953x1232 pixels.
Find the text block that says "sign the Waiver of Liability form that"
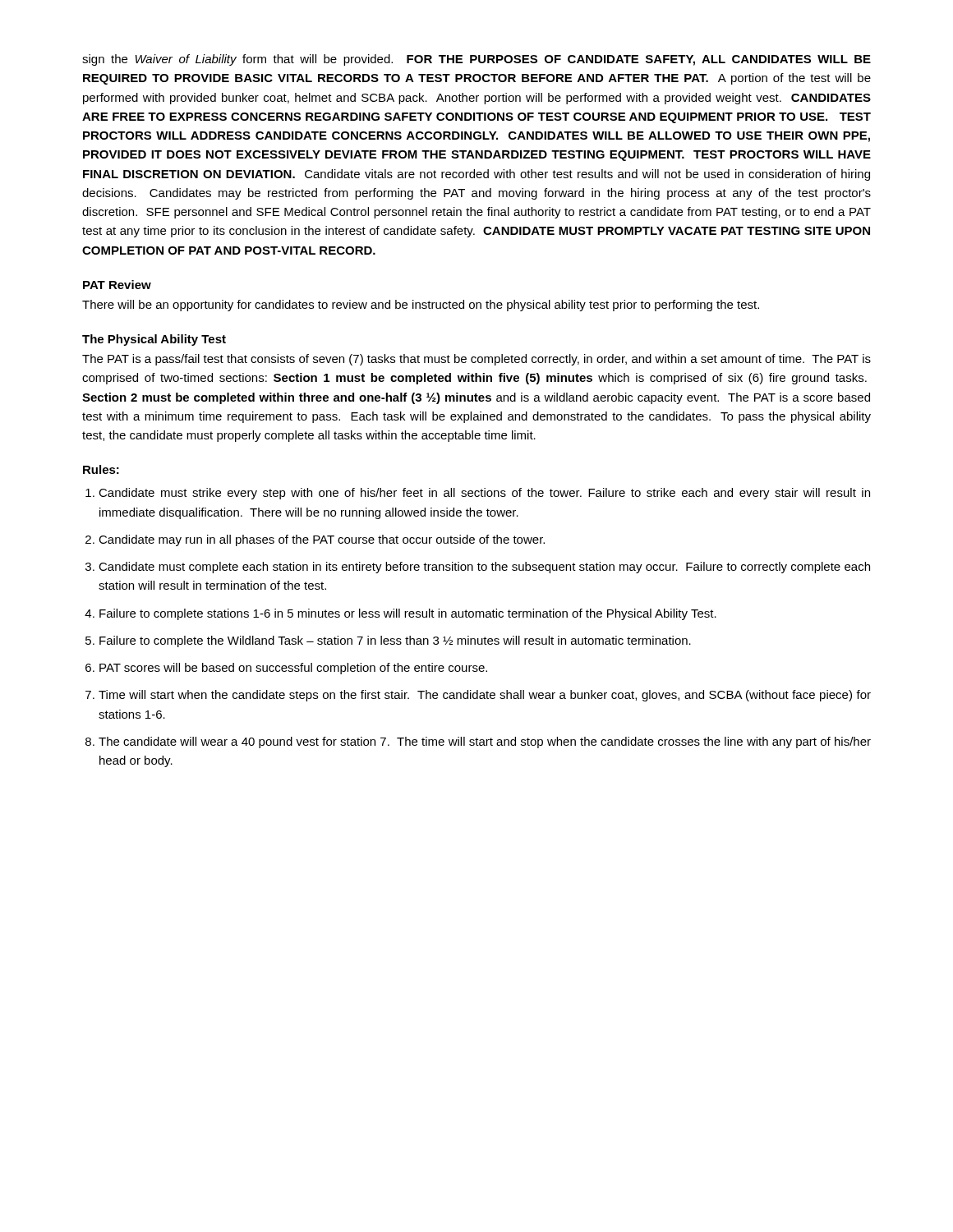[x=476, y=154]
